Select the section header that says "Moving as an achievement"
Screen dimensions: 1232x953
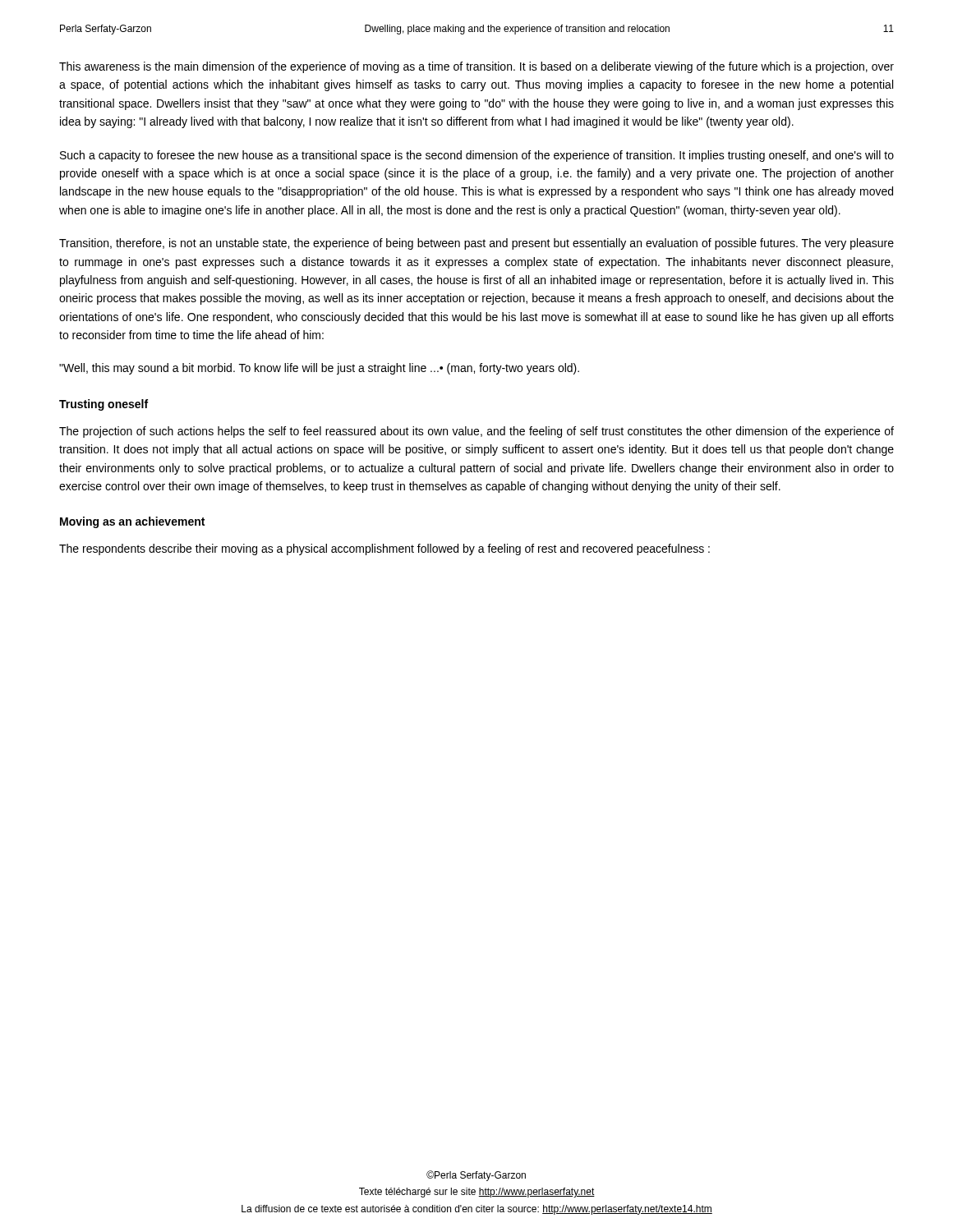tap(132, 522)
